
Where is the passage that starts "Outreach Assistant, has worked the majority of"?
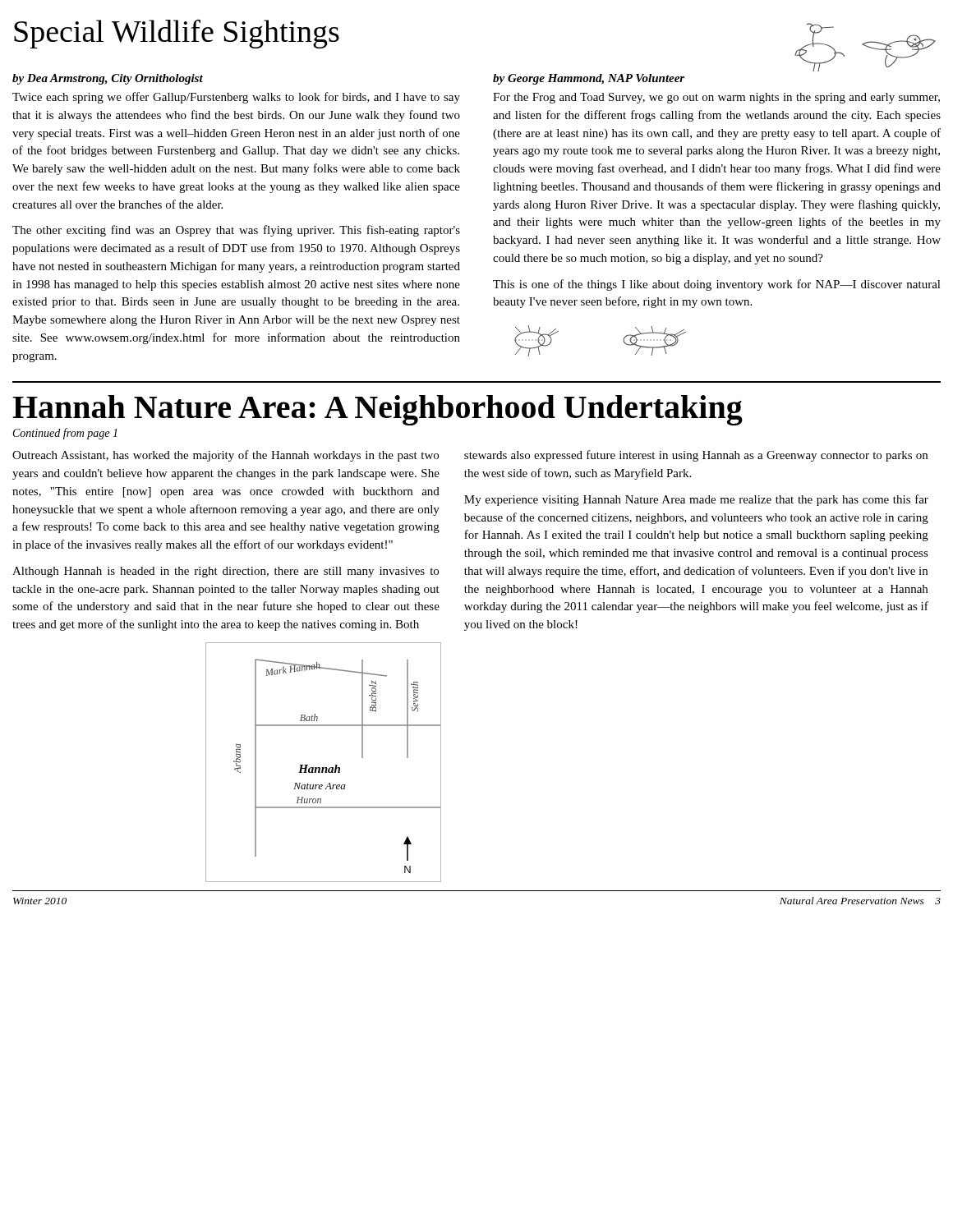click(226, 540)
